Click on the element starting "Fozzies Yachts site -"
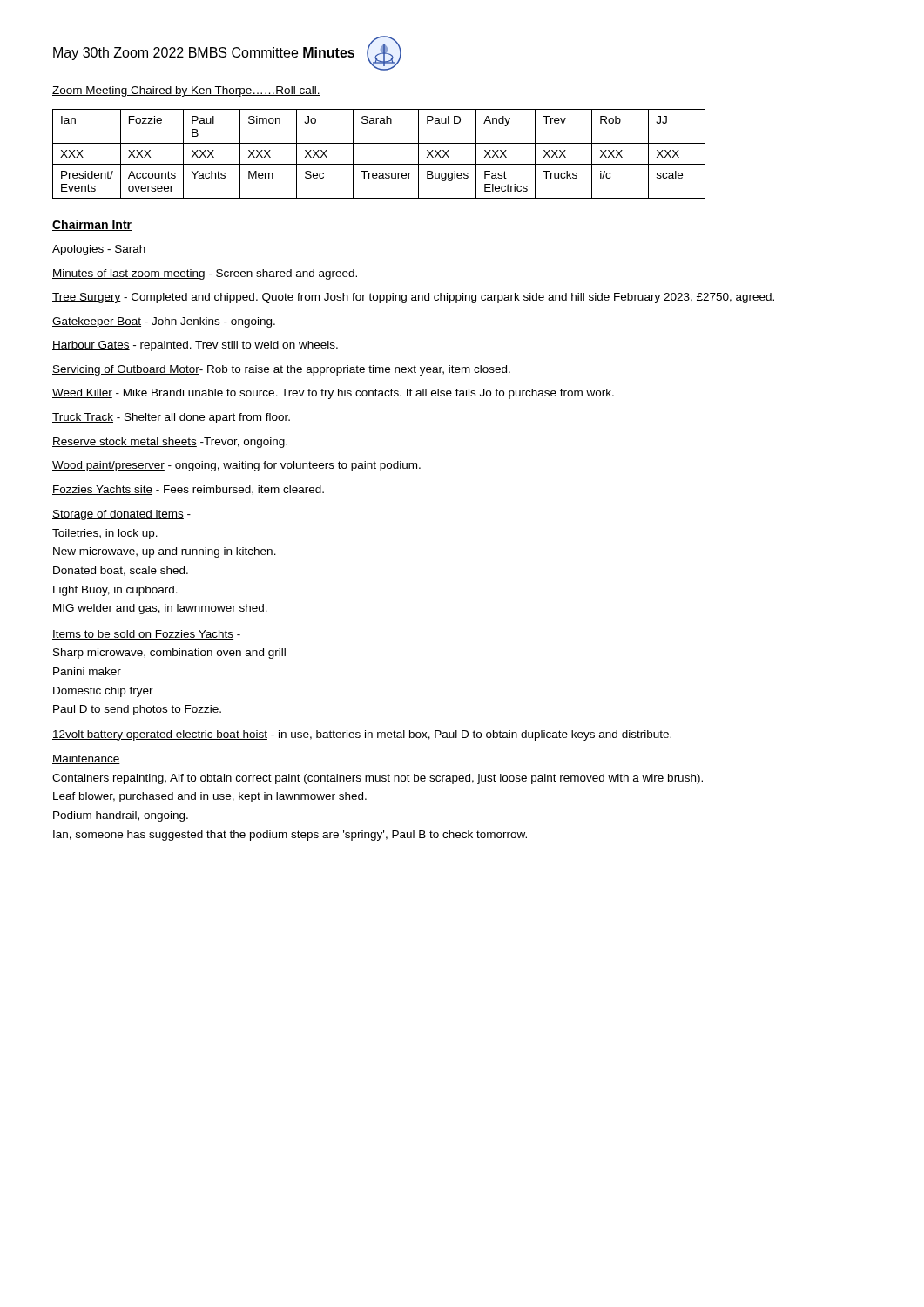This screenshot has height=1307, width=924. click(x=189, y=489)
